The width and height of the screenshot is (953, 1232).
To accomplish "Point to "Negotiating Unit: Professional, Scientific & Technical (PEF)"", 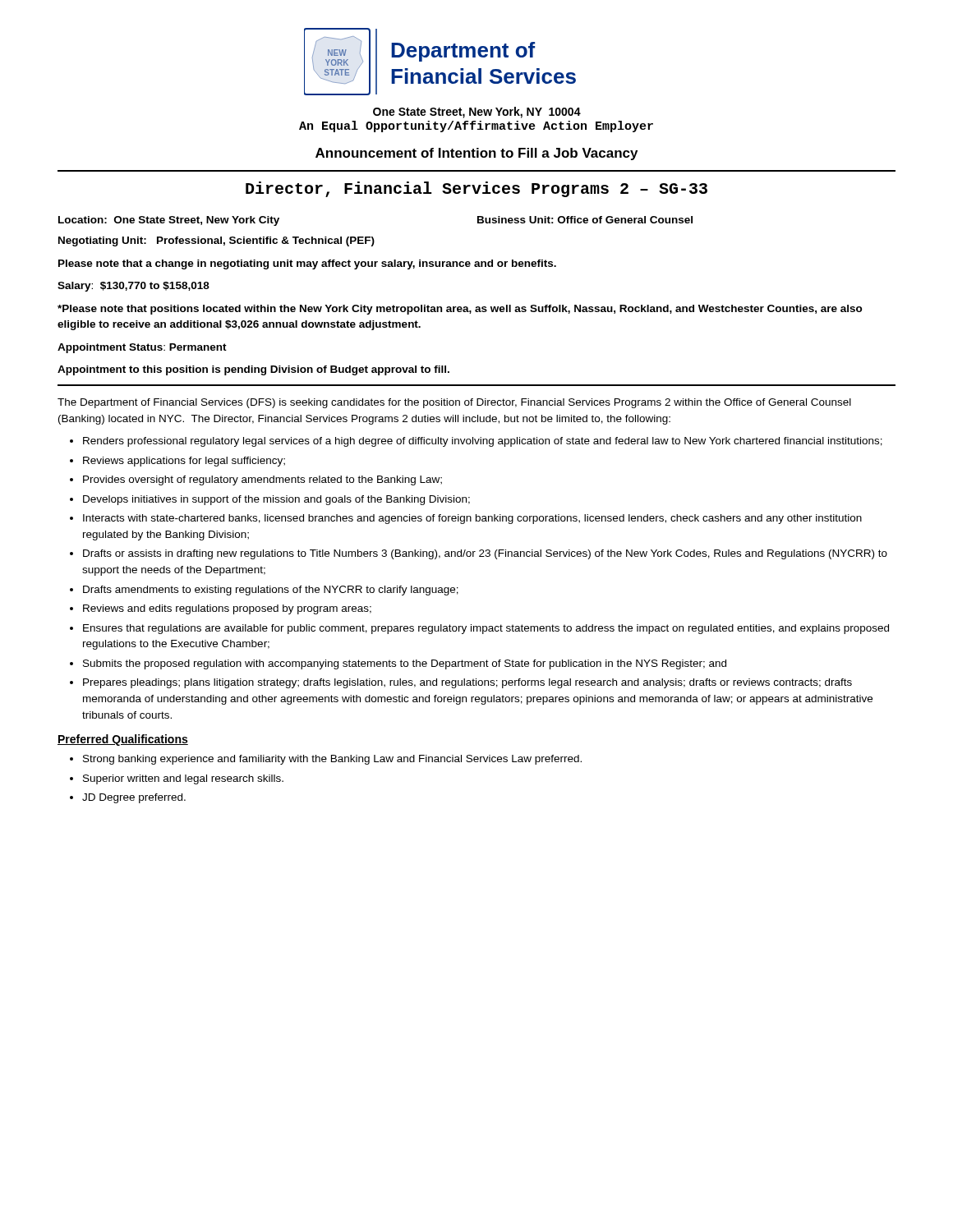I will coord(216,240).
